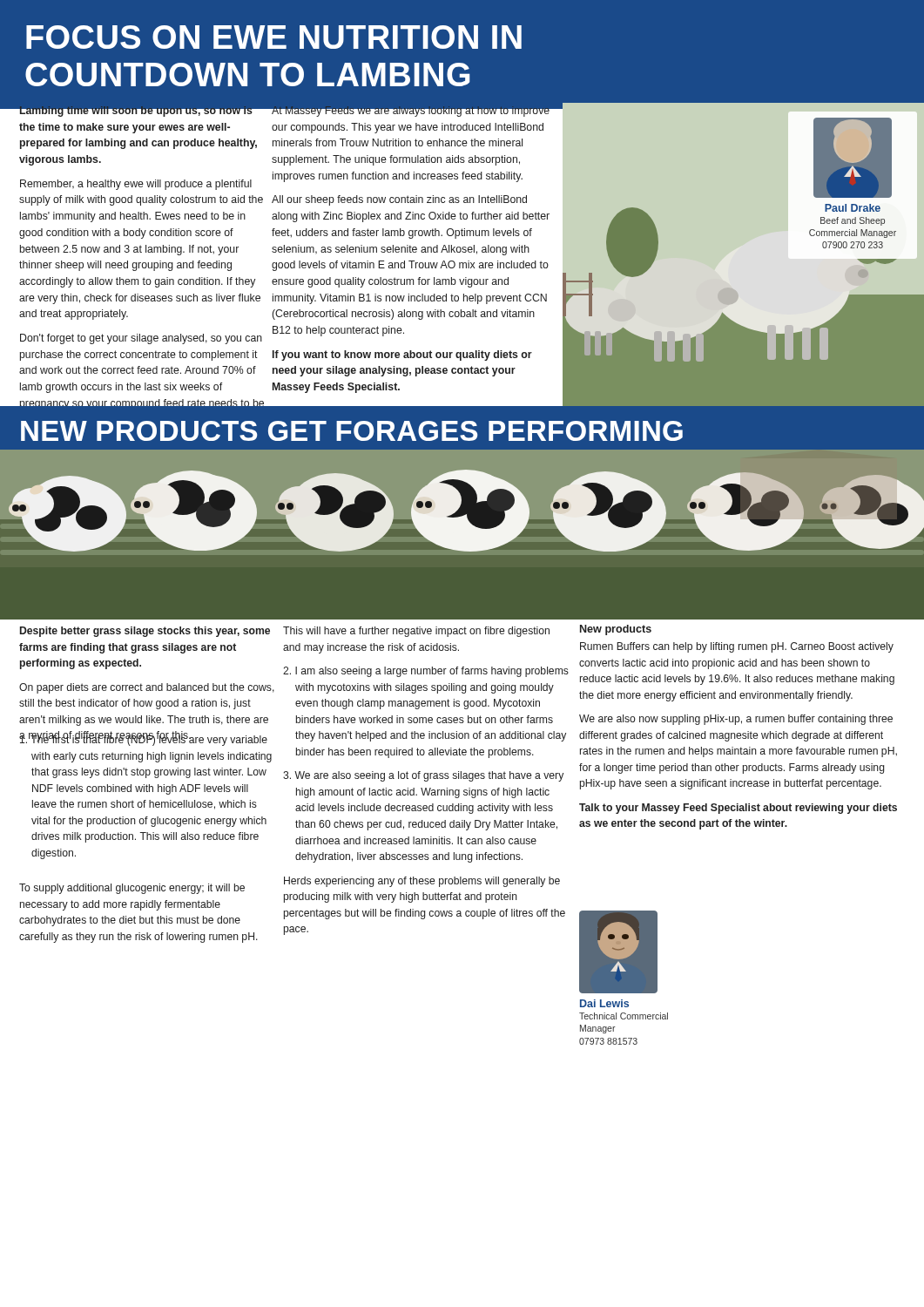The width and height of the screenshot is (924, 1307).
Task: Locate the text block that says "To supply additional glucogenic energy; it will"
Action: click(148, 912)
